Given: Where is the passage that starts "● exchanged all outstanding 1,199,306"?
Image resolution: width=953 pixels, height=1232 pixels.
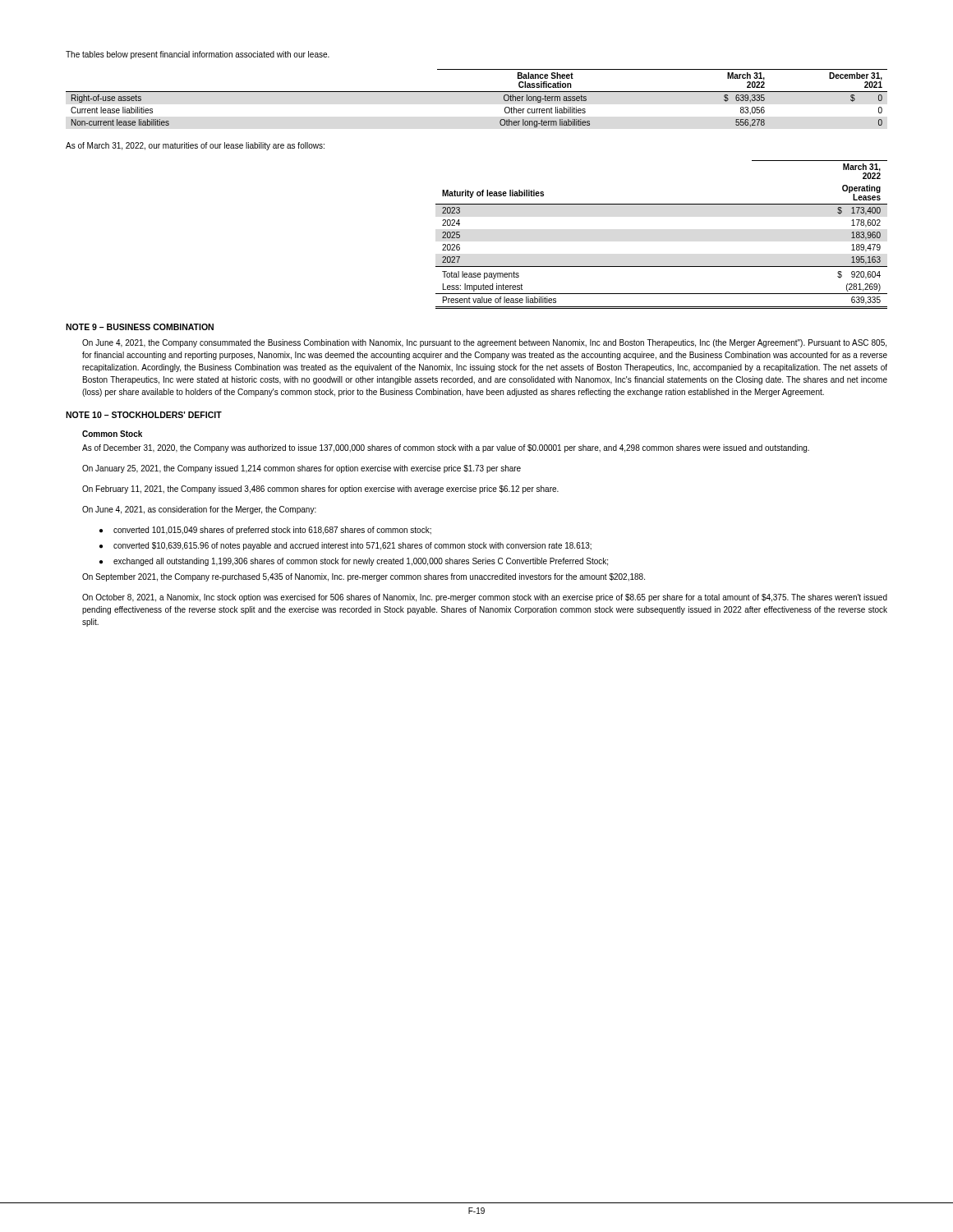Looking at the screenshot, I should pos(354,561).
